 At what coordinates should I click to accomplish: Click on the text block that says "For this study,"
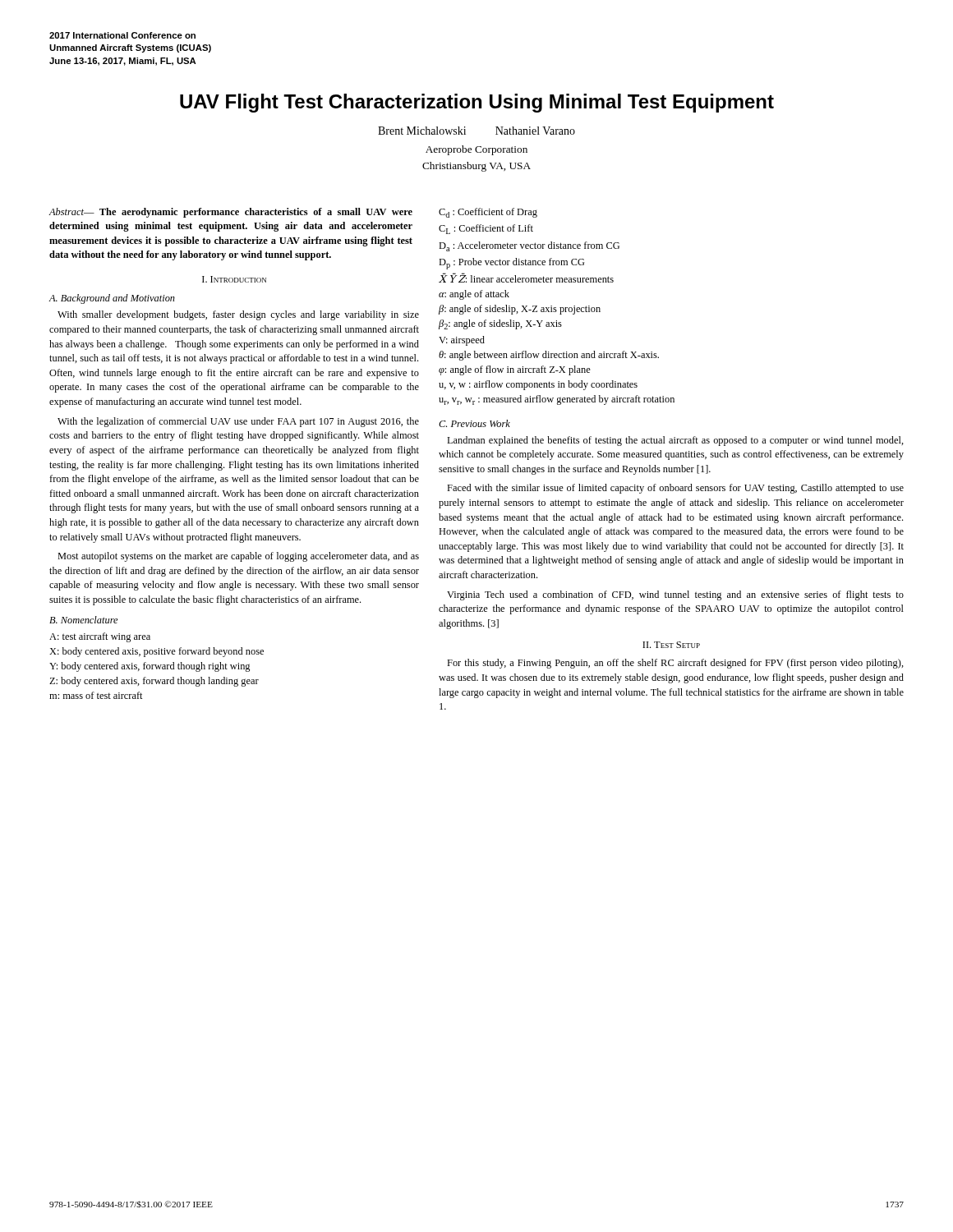[671, 686]
